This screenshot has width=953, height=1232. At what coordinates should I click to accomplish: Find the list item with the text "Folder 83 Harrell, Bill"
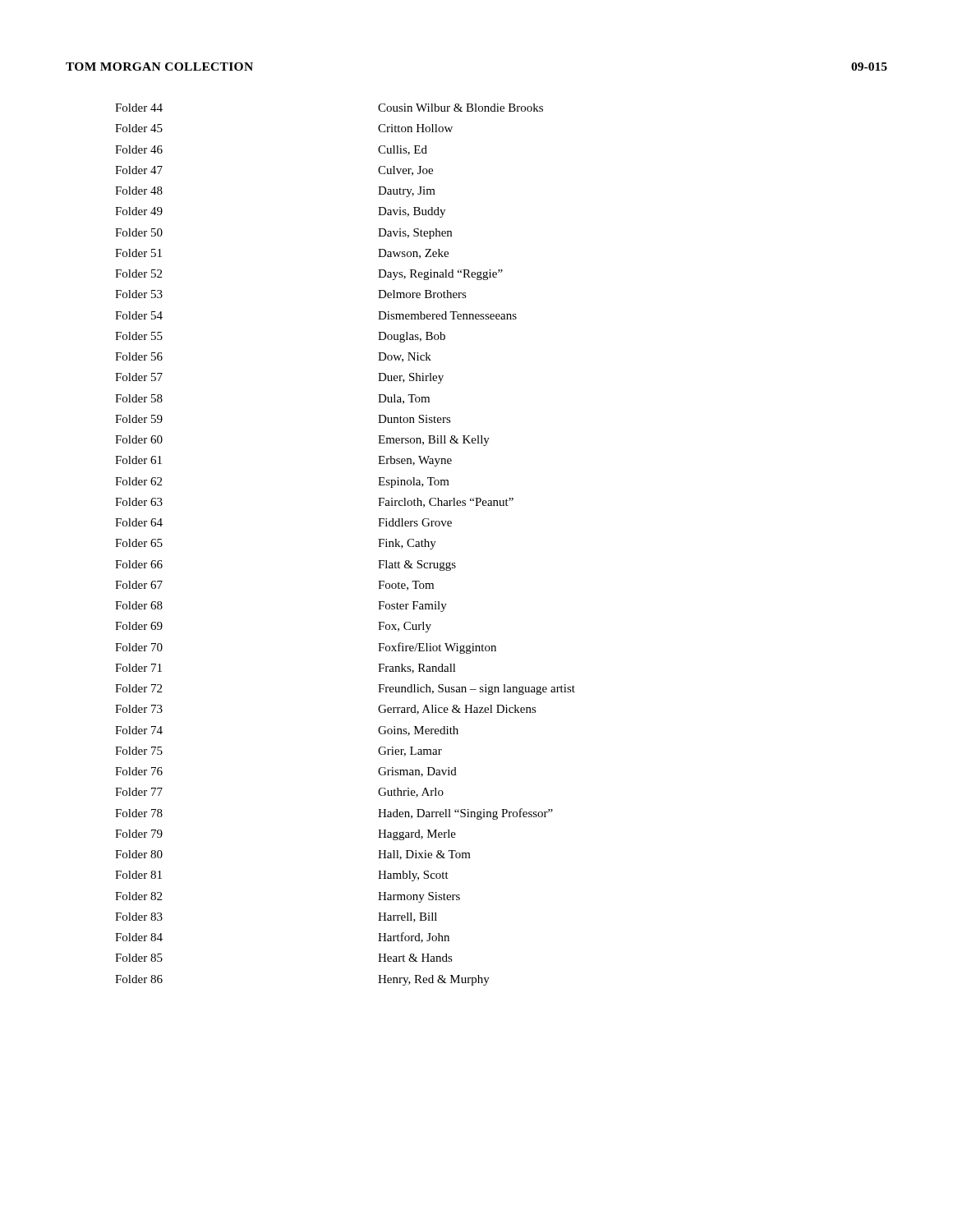tap(140, 918)
